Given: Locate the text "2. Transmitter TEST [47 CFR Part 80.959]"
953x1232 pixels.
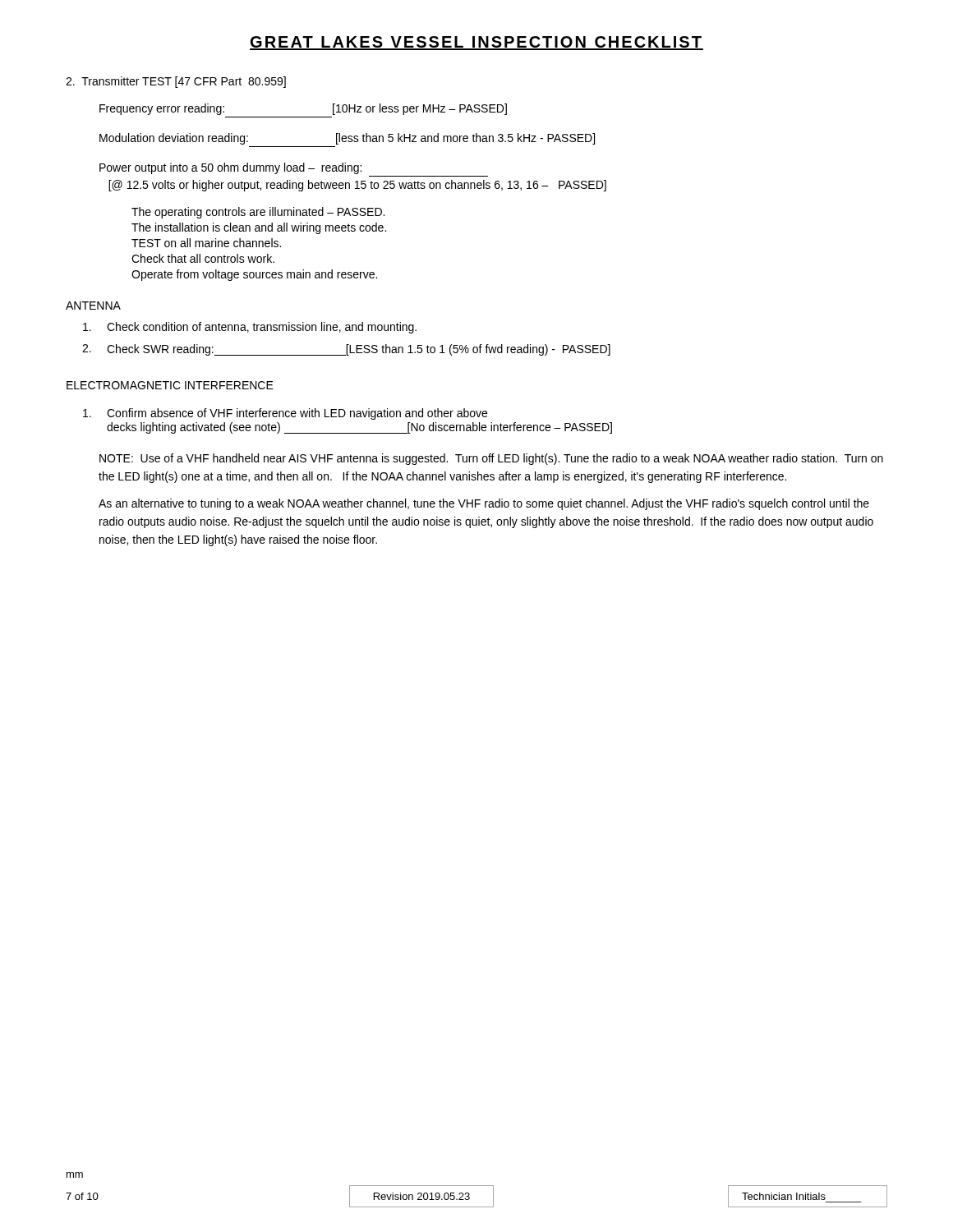Looking at the screenshot, I should (x=176, y=81).
